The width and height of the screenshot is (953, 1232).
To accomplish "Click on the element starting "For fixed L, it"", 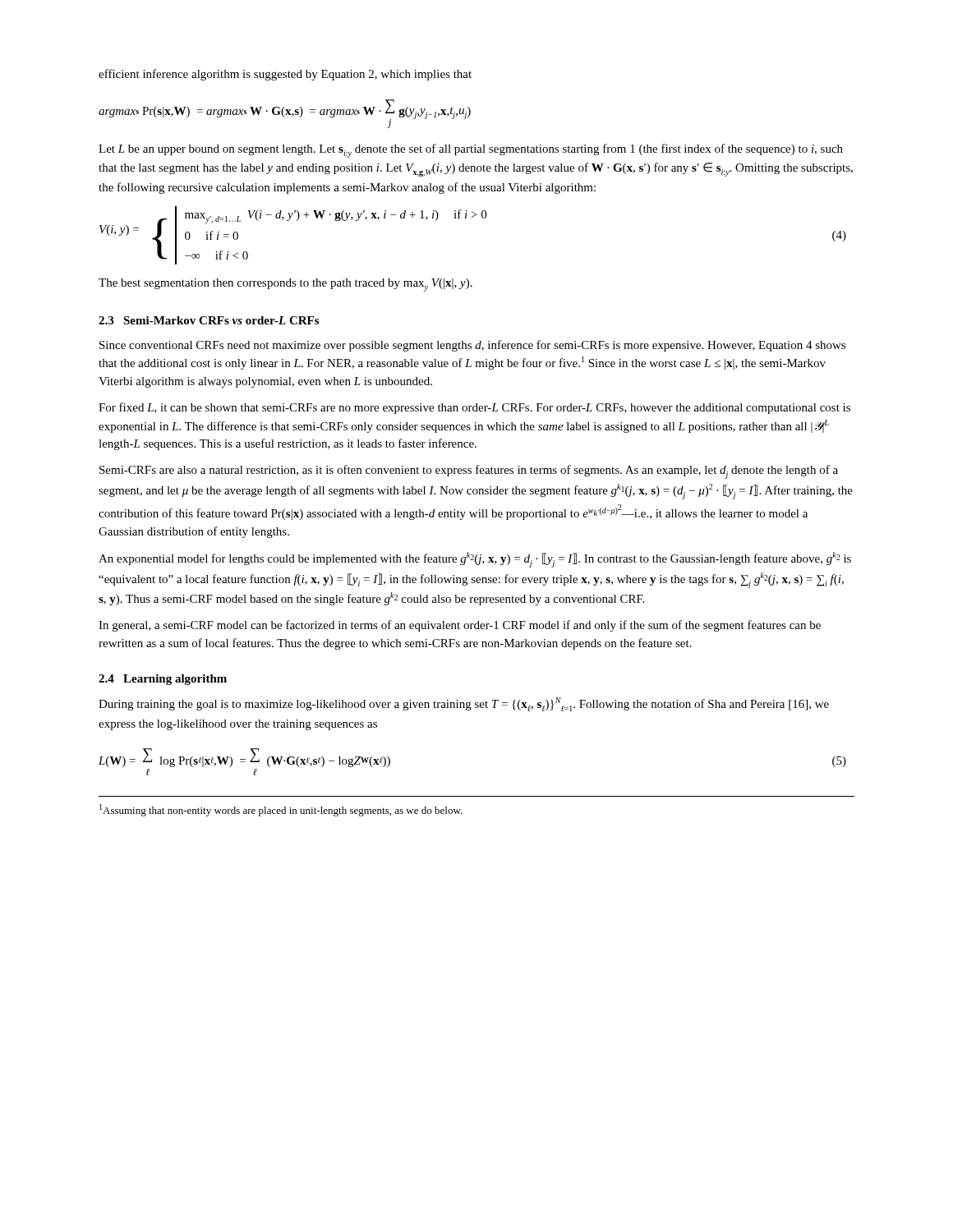I will coord(476,426).
